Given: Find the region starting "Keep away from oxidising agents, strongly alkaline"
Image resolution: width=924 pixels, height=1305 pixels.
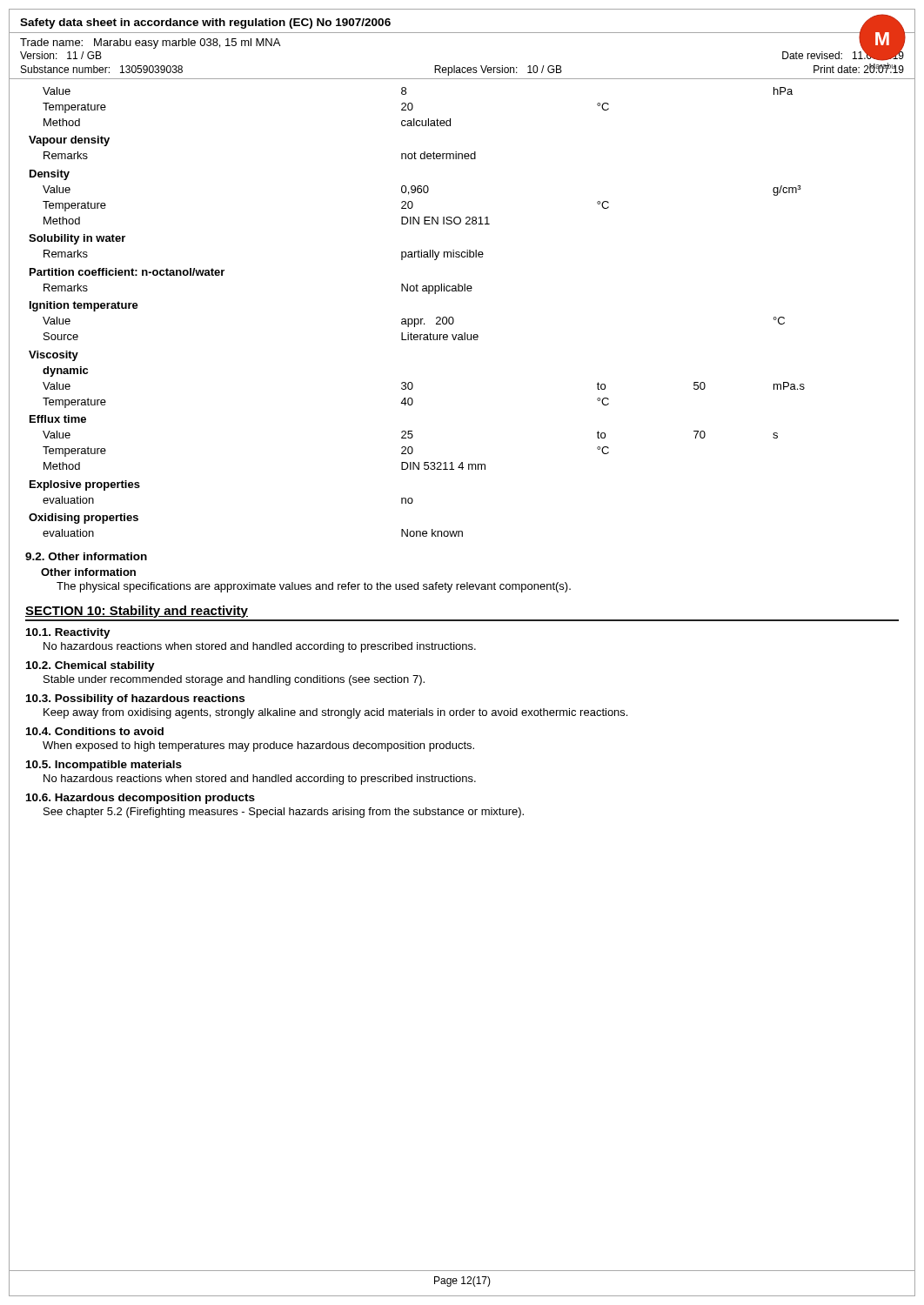Looking at the screenshot, I should coord(336,712).
